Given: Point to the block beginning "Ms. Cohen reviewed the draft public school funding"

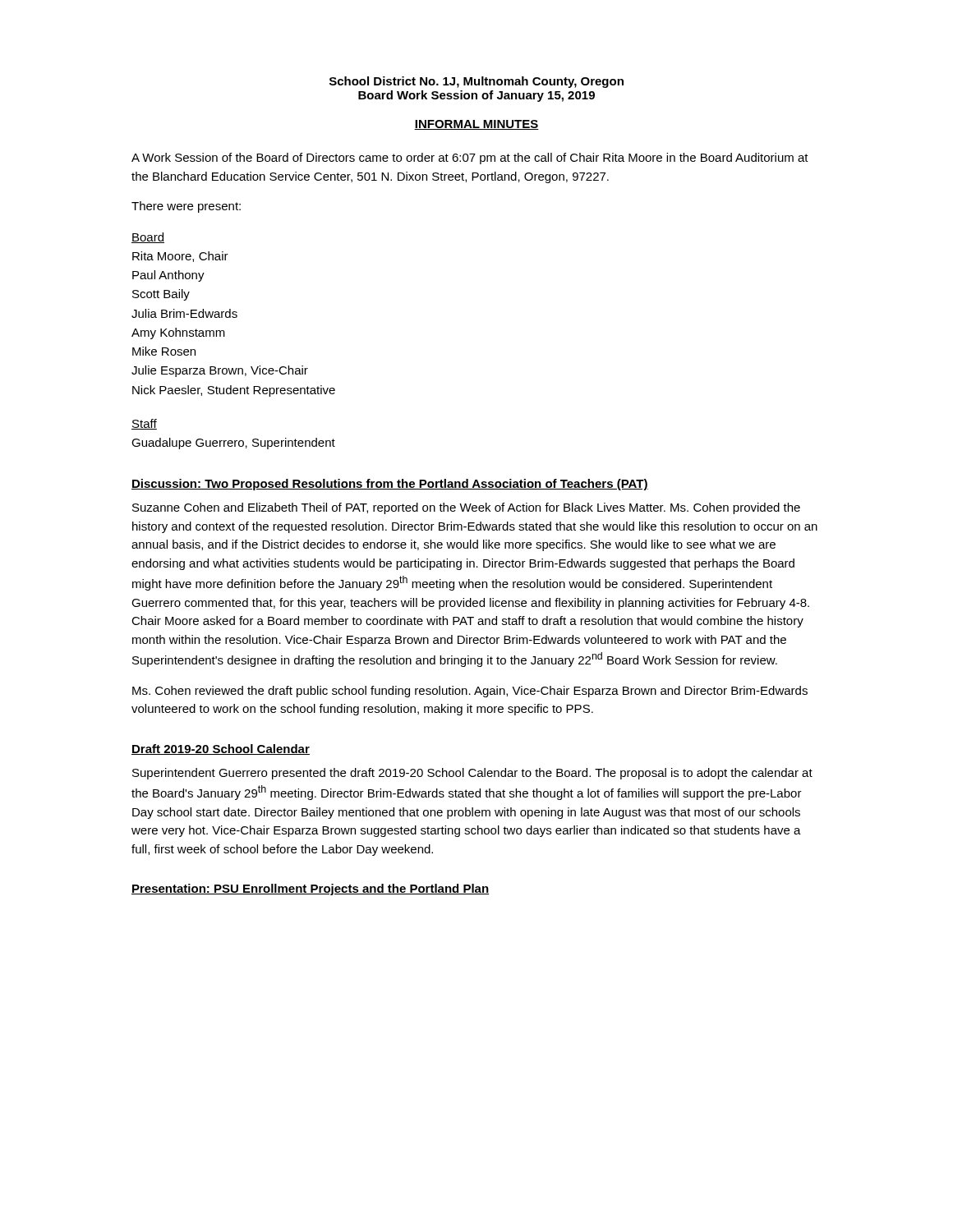Looking at the screenshot, I should [x=476, y=700].
